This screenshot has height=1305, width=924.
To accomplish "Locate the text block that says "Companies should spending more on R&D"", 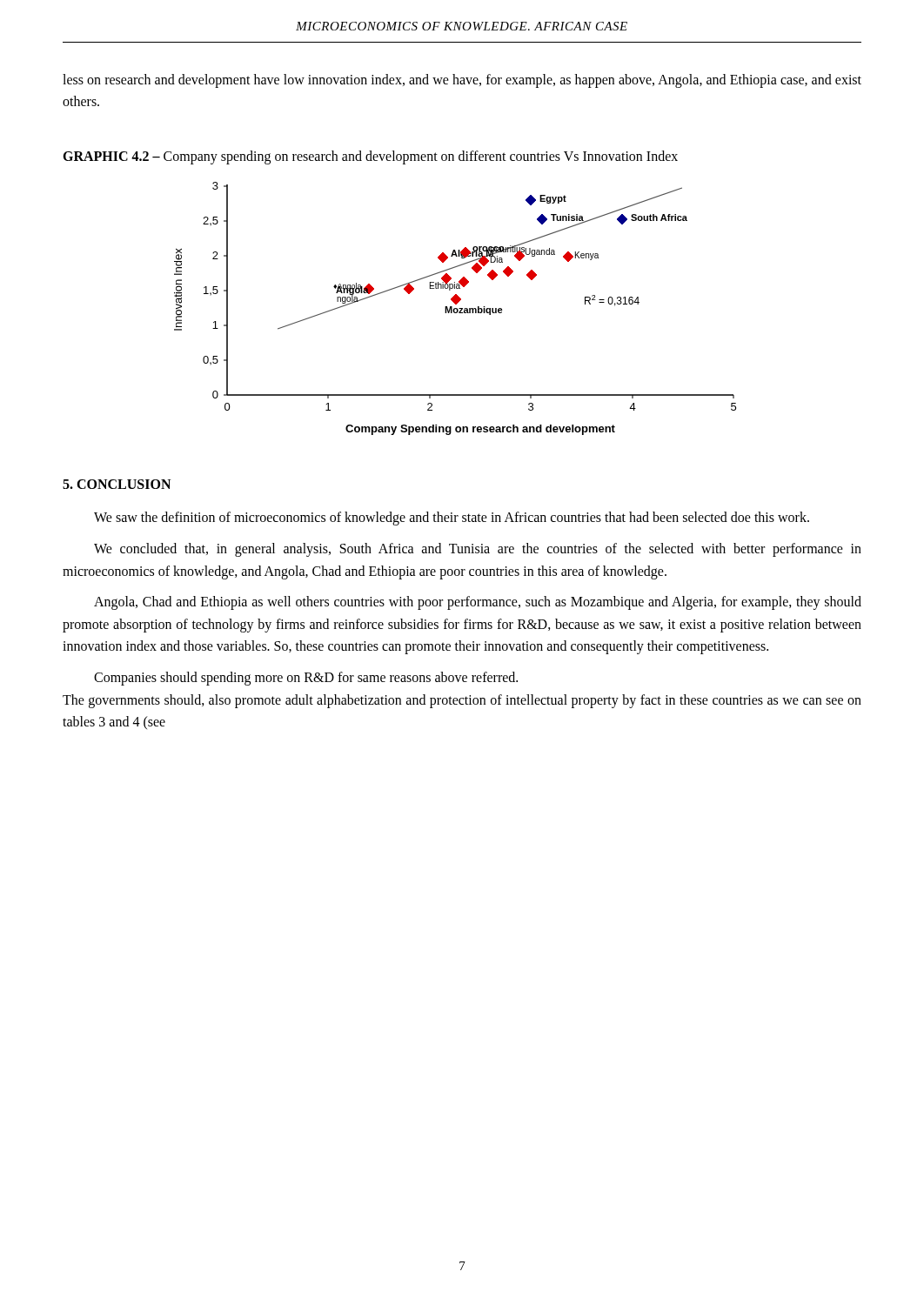I will (x=306, y=677).
